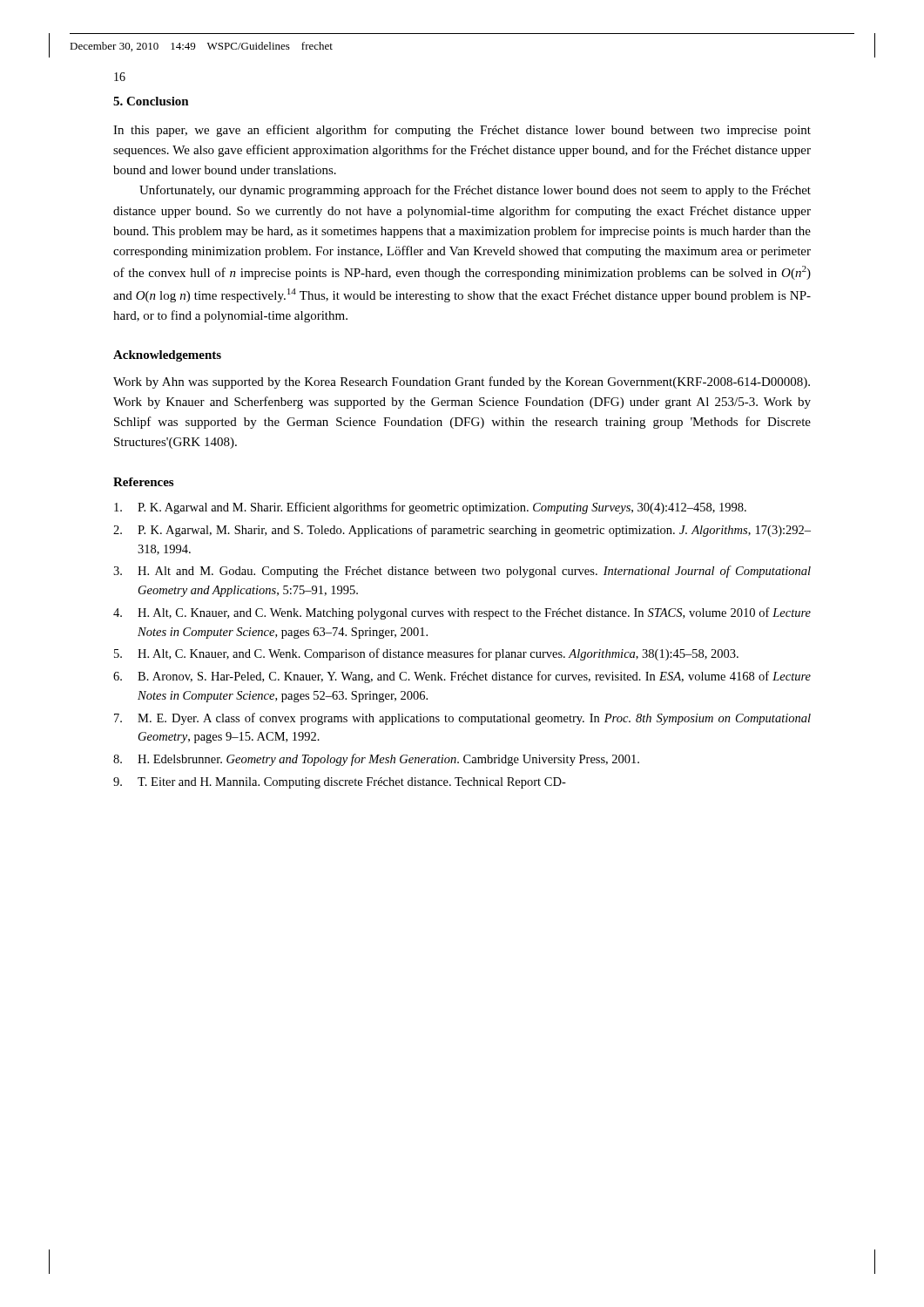The image size is (924, 1307).
Task: Navigate to the text block starting "5. H. Alt, C."
Action: (462, 654)
